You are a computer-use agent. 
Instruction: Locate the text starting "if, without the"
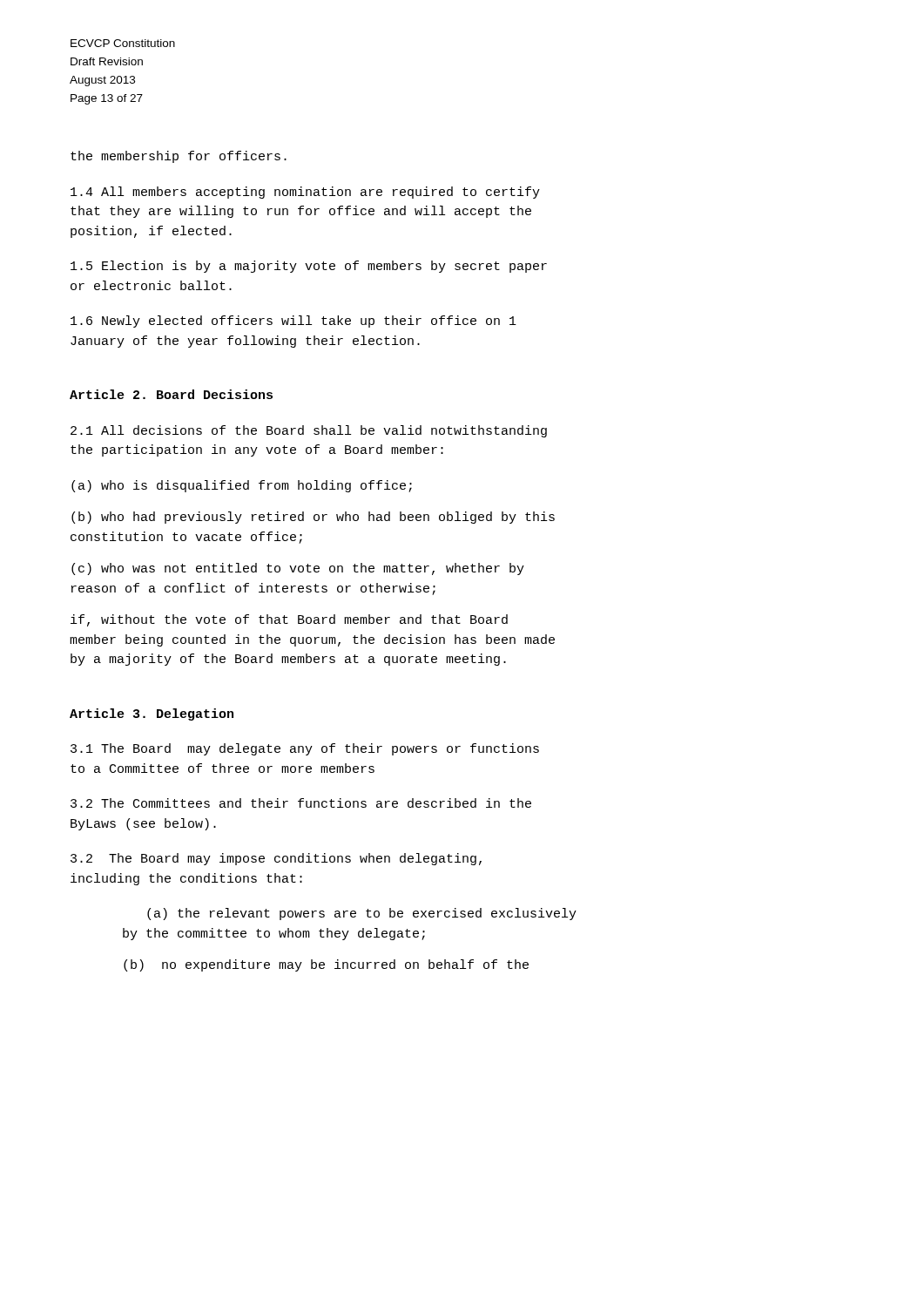[x=313, y=640]
